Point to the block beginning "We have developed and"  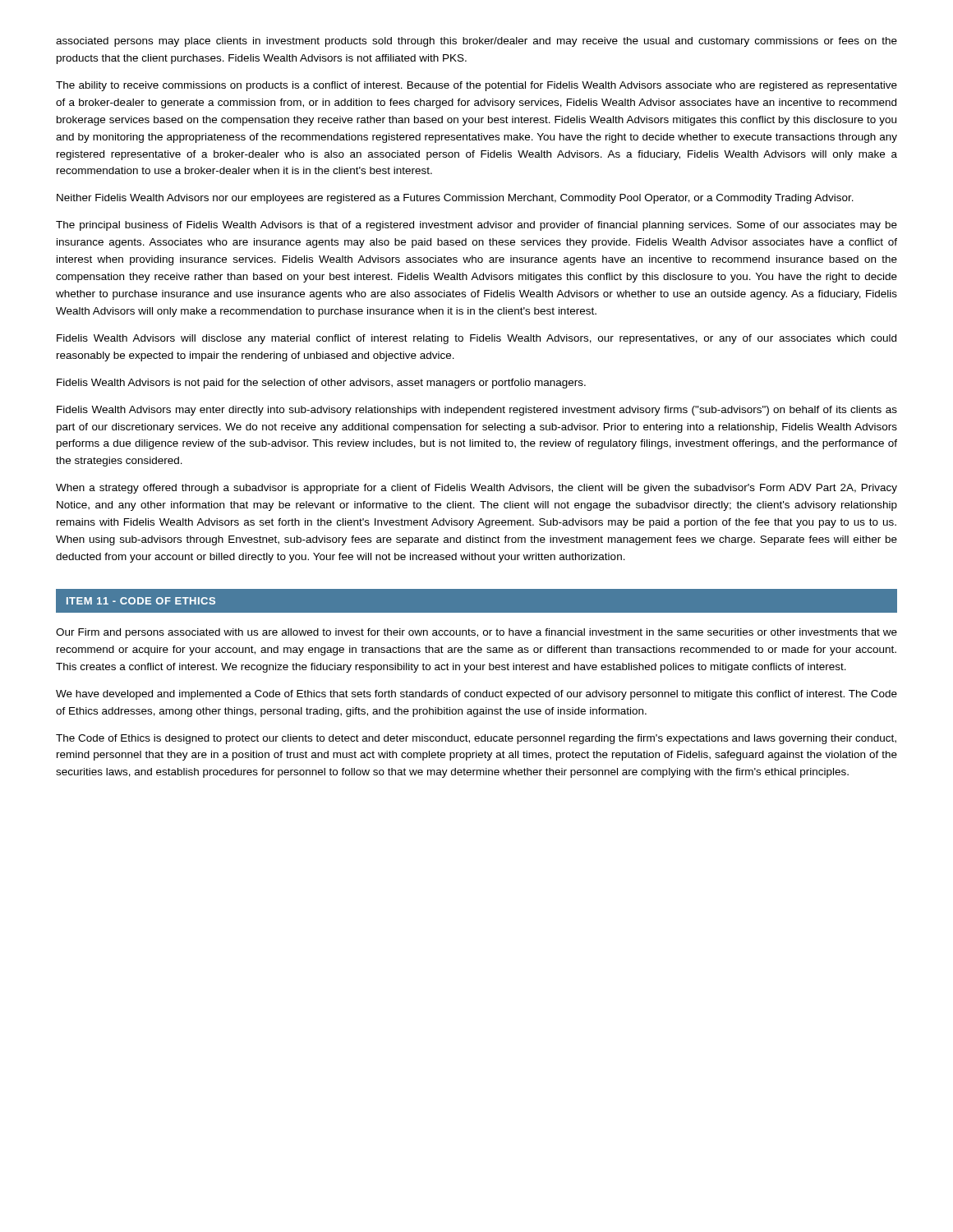point(476,702)
